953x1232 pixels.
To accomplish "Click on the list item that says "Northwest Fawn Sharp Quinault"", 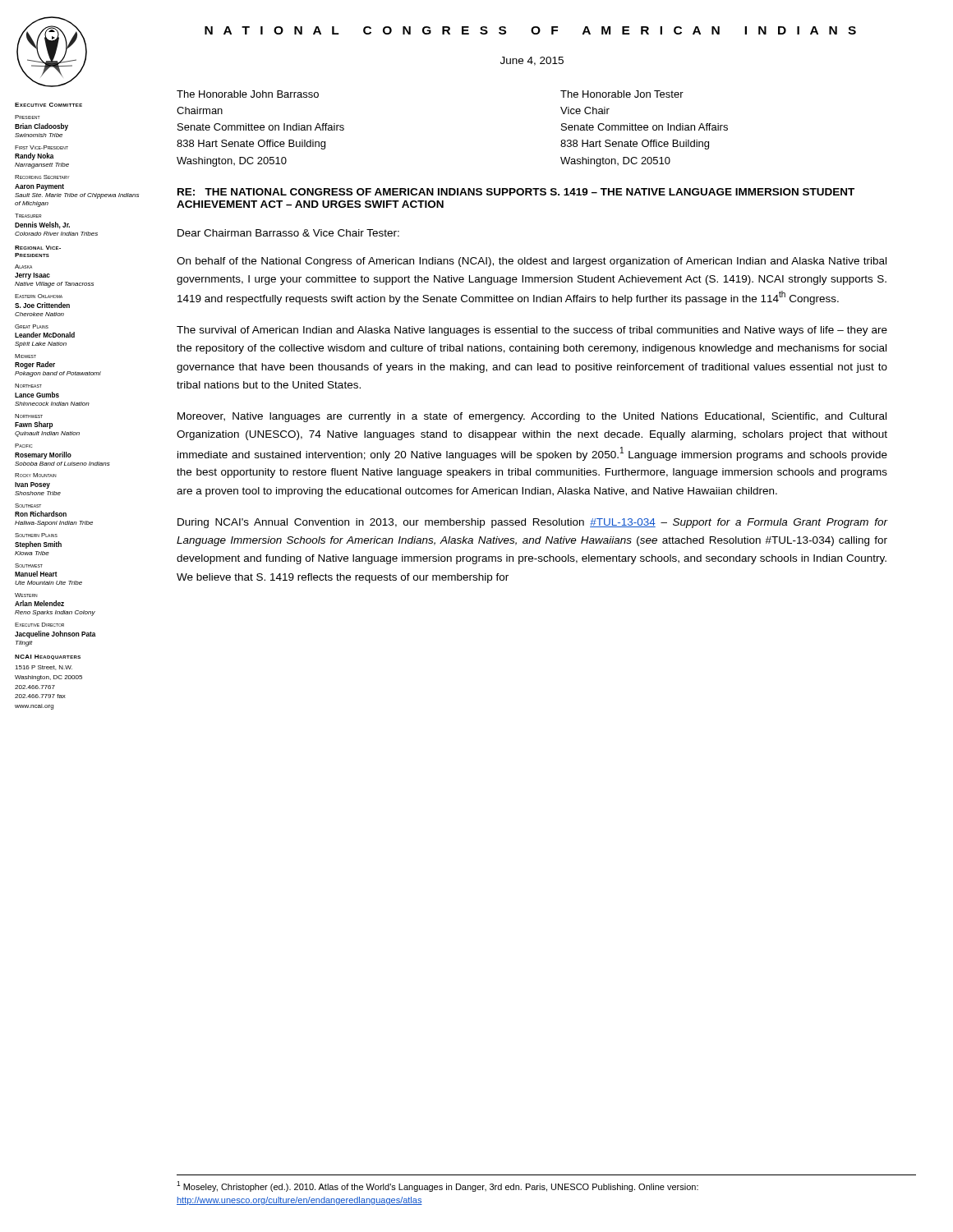I will [78, 425].
